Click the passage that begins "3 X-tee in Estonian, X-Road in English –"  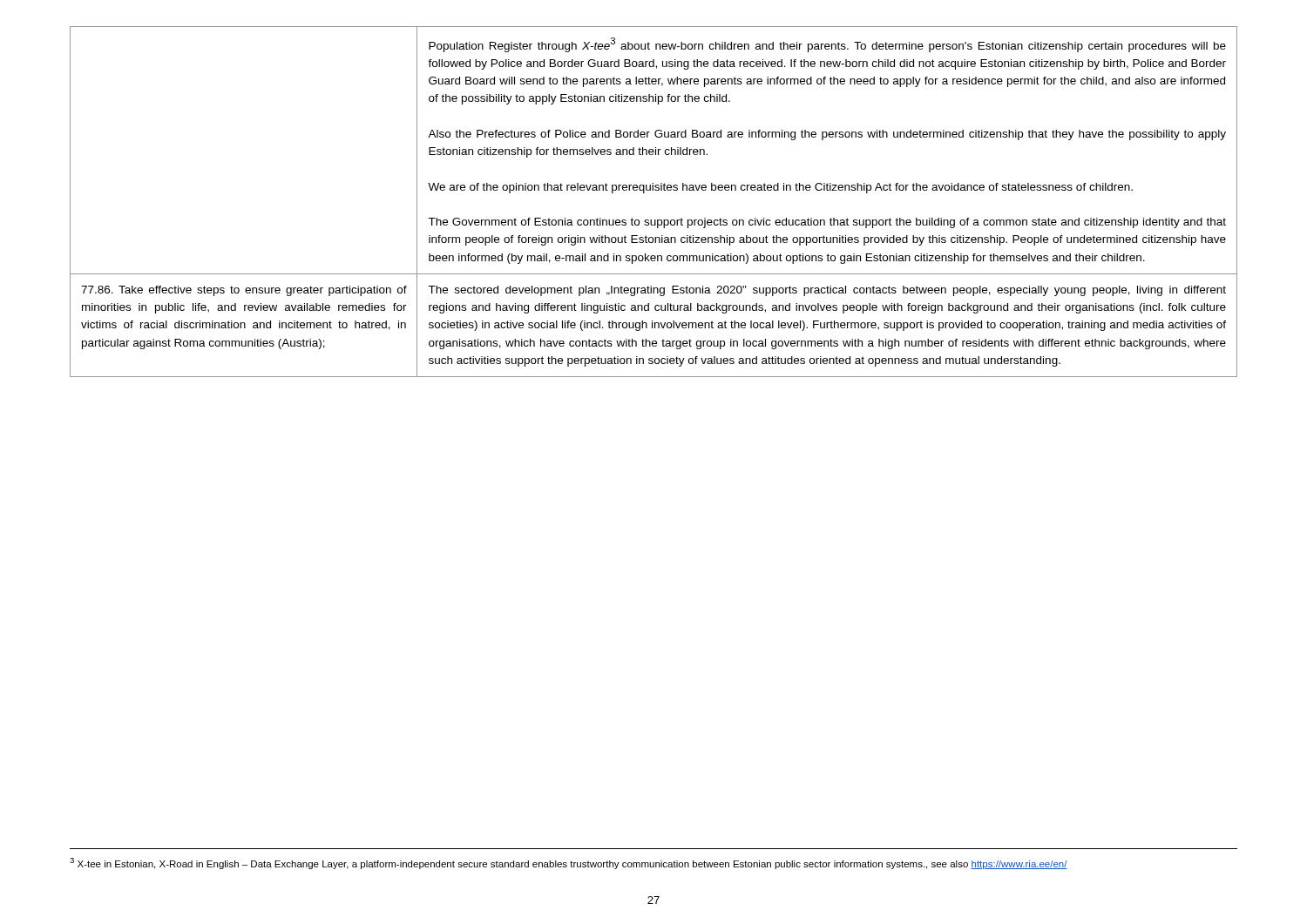(568, 862)
